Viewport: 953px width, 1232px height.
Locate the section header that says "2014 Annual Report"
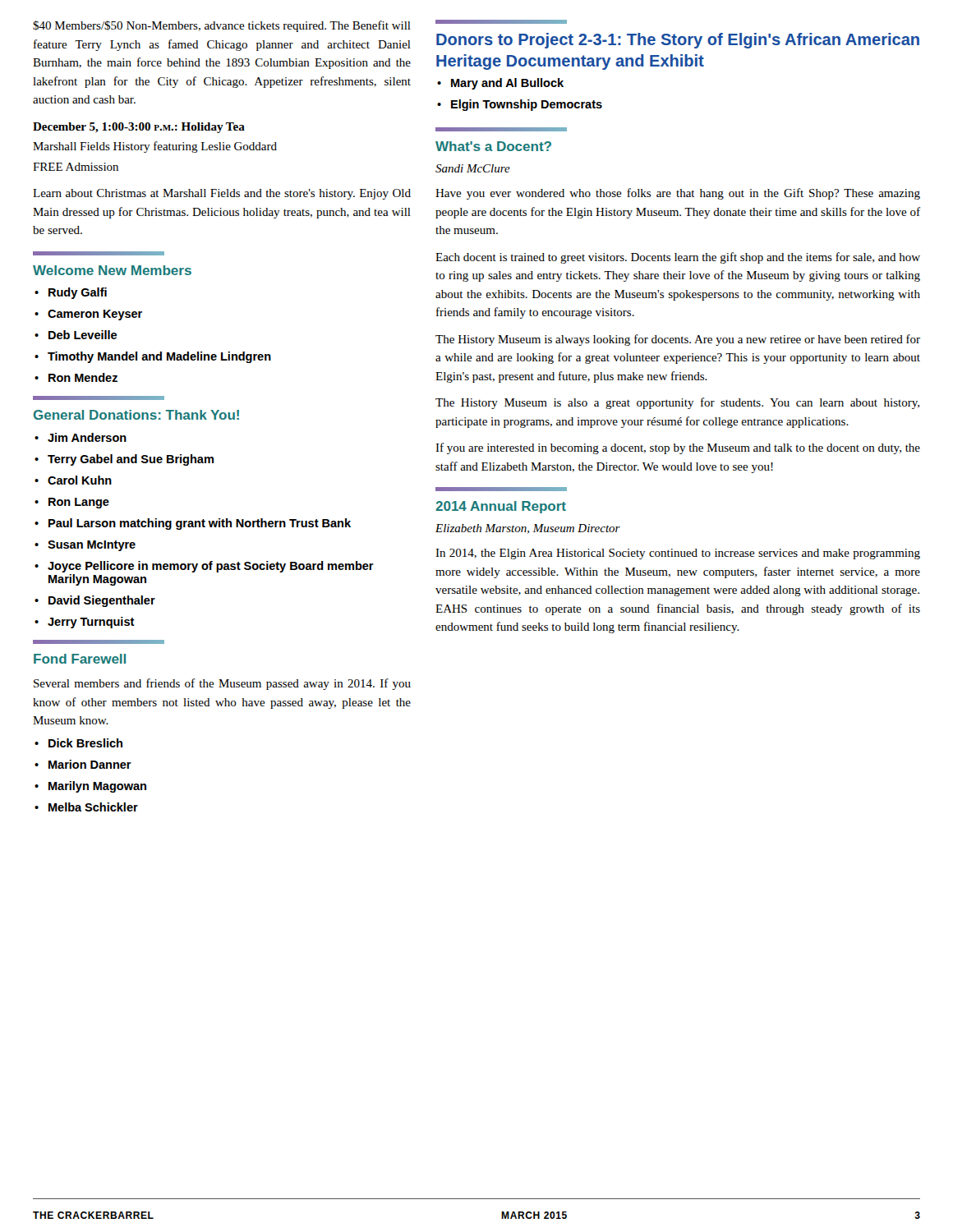click(x=501, y=507)
